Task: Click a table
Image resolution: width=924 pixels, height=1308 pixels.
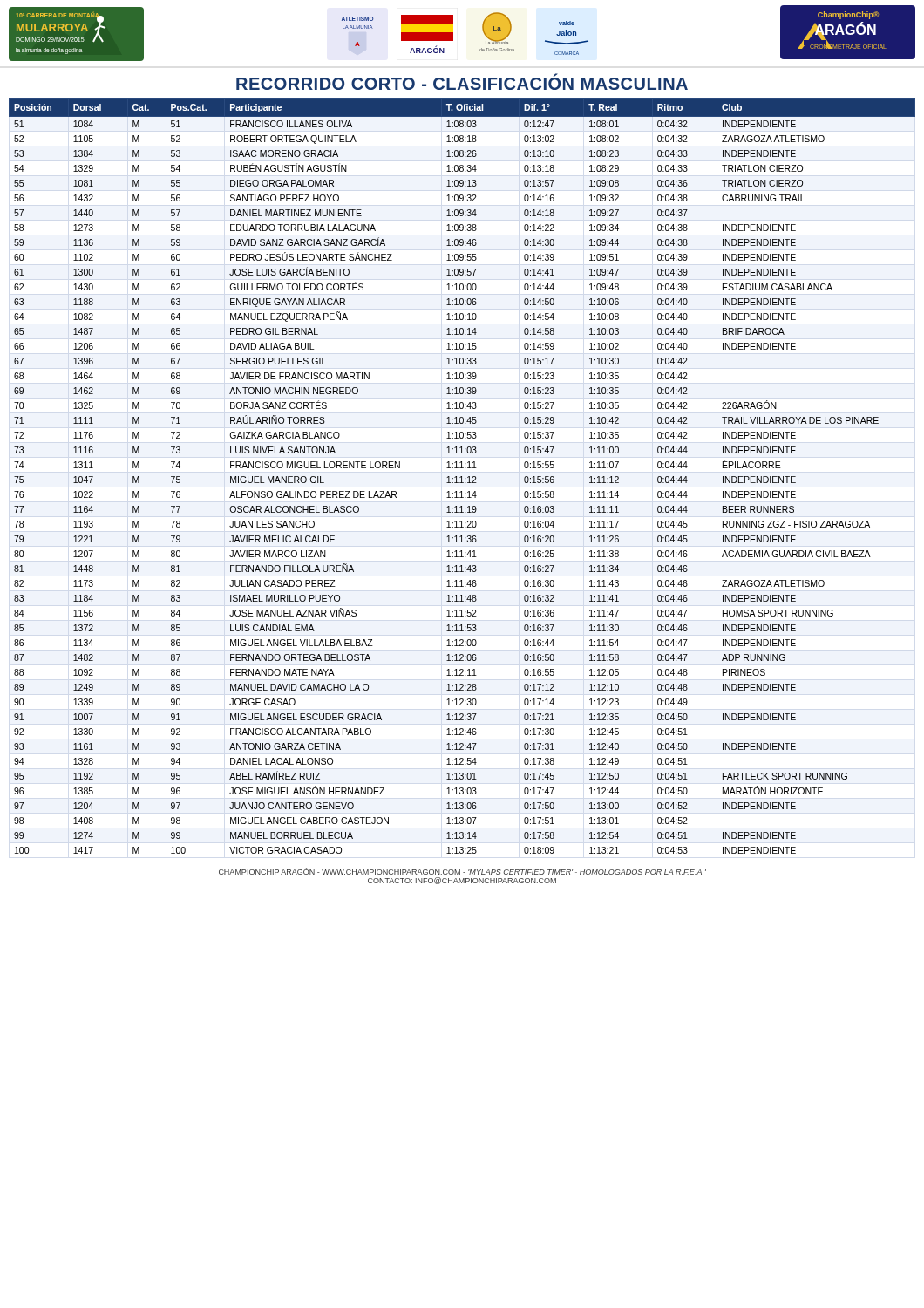Action: pos(462,478)
